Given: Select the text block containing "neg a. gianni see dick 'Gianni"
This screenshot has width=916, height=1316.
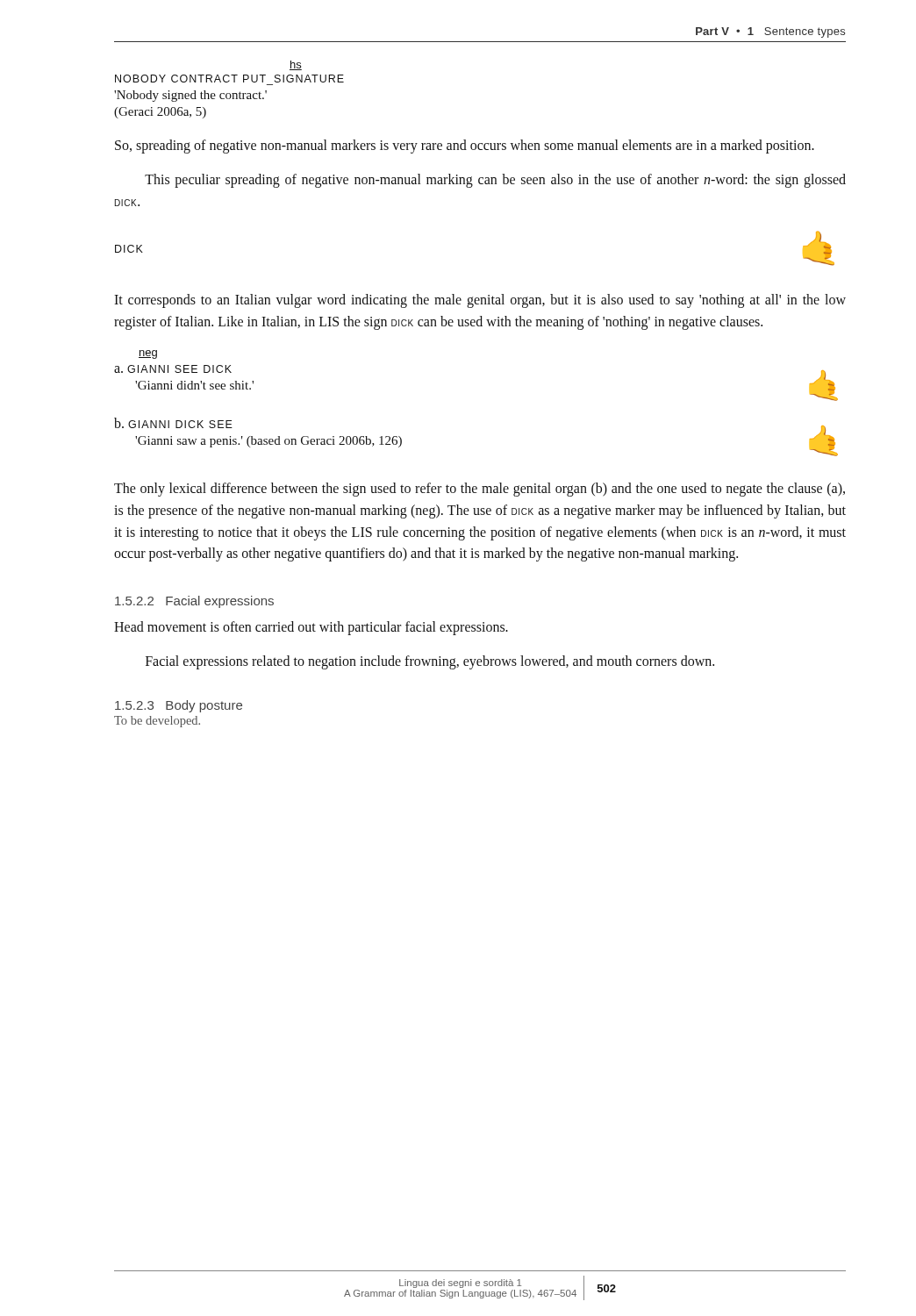Looking at the screenshot, I should (x=148, y=354).
